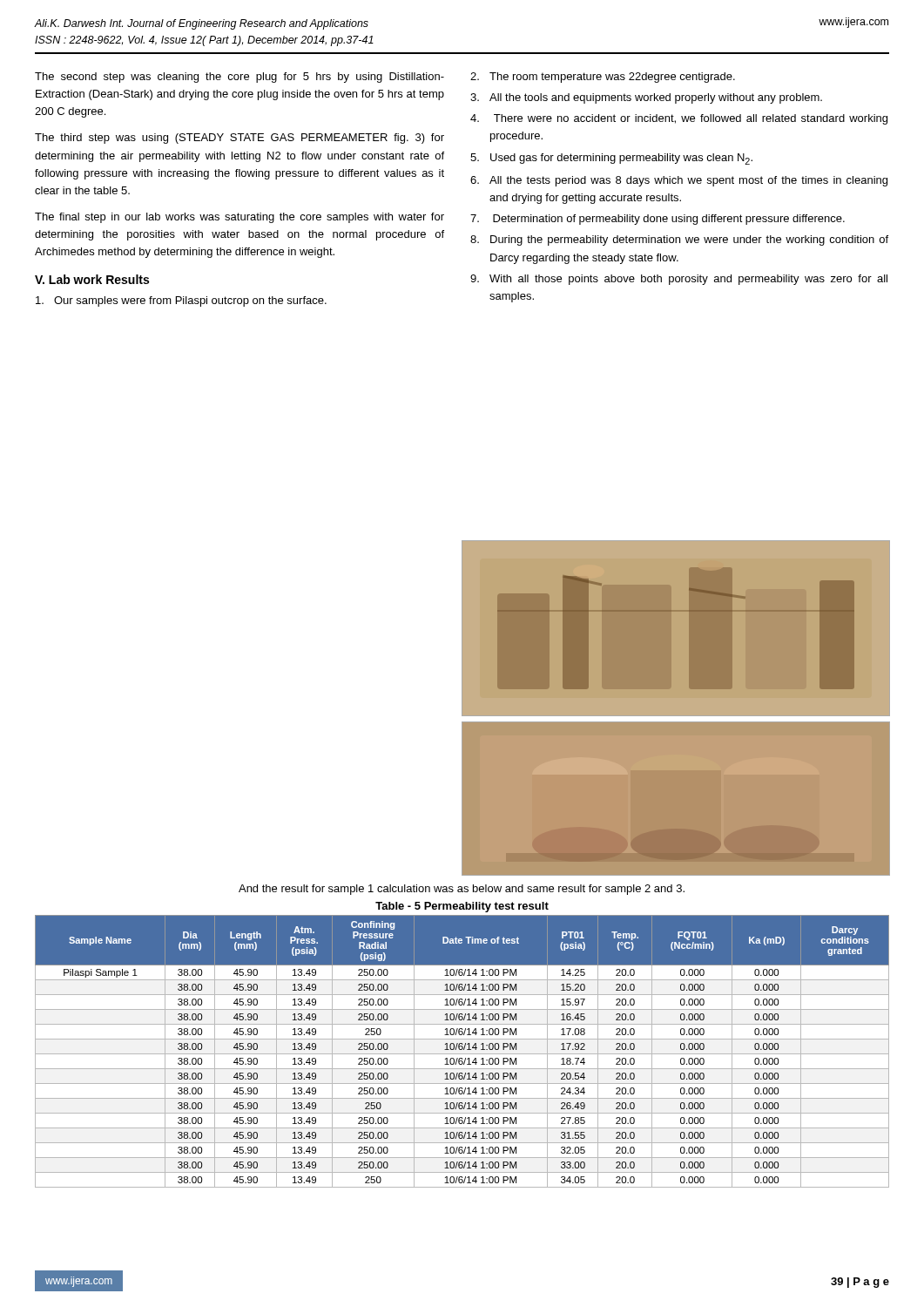Point to the text block starting "9. With all those points above both porosity"

pyautogui.click(x=679, y=287)
